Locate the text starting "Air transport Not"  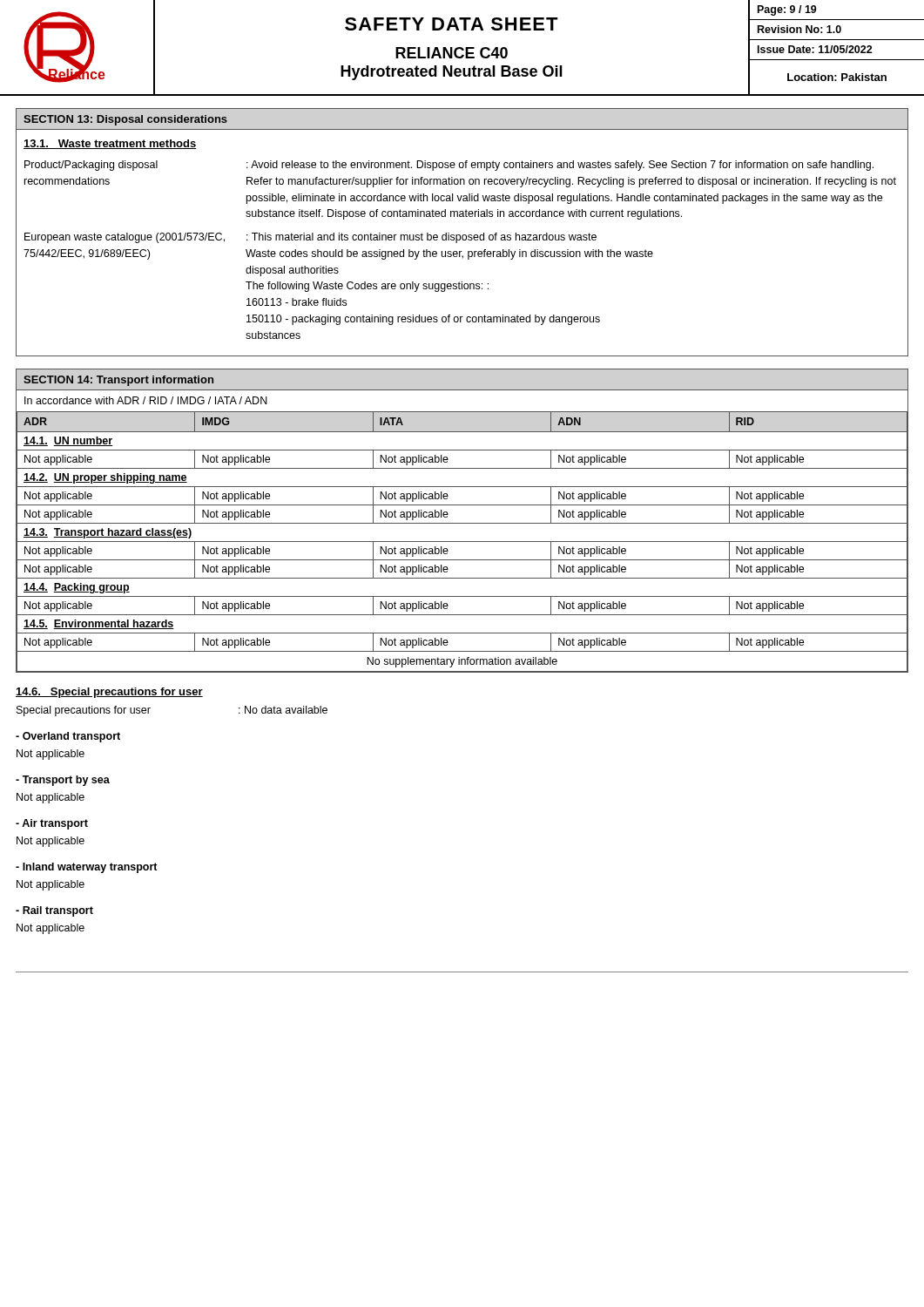(52, 832)
